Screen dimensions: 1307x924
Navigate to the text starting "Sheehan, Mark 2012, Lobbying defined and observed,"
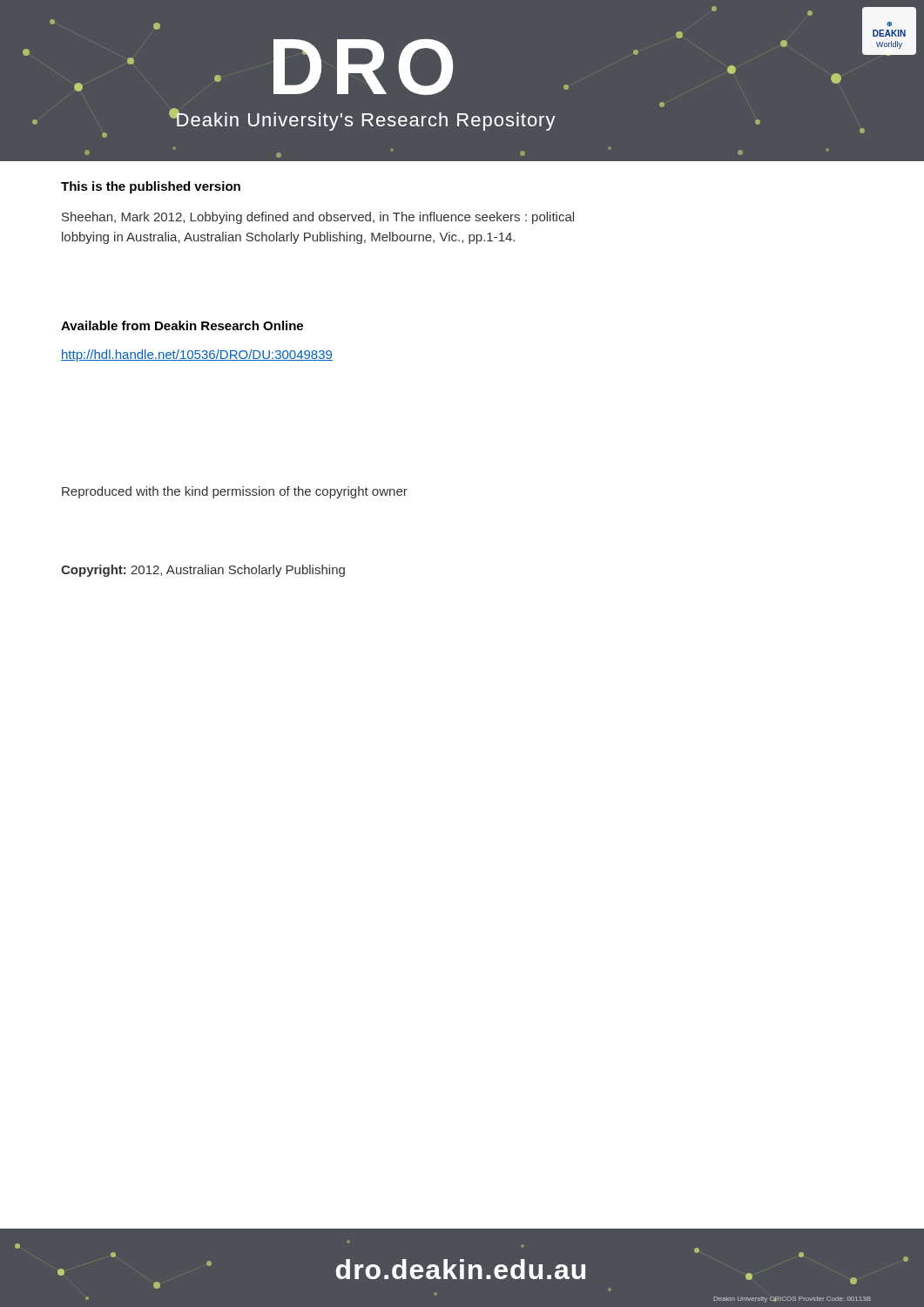pos(318,227)
